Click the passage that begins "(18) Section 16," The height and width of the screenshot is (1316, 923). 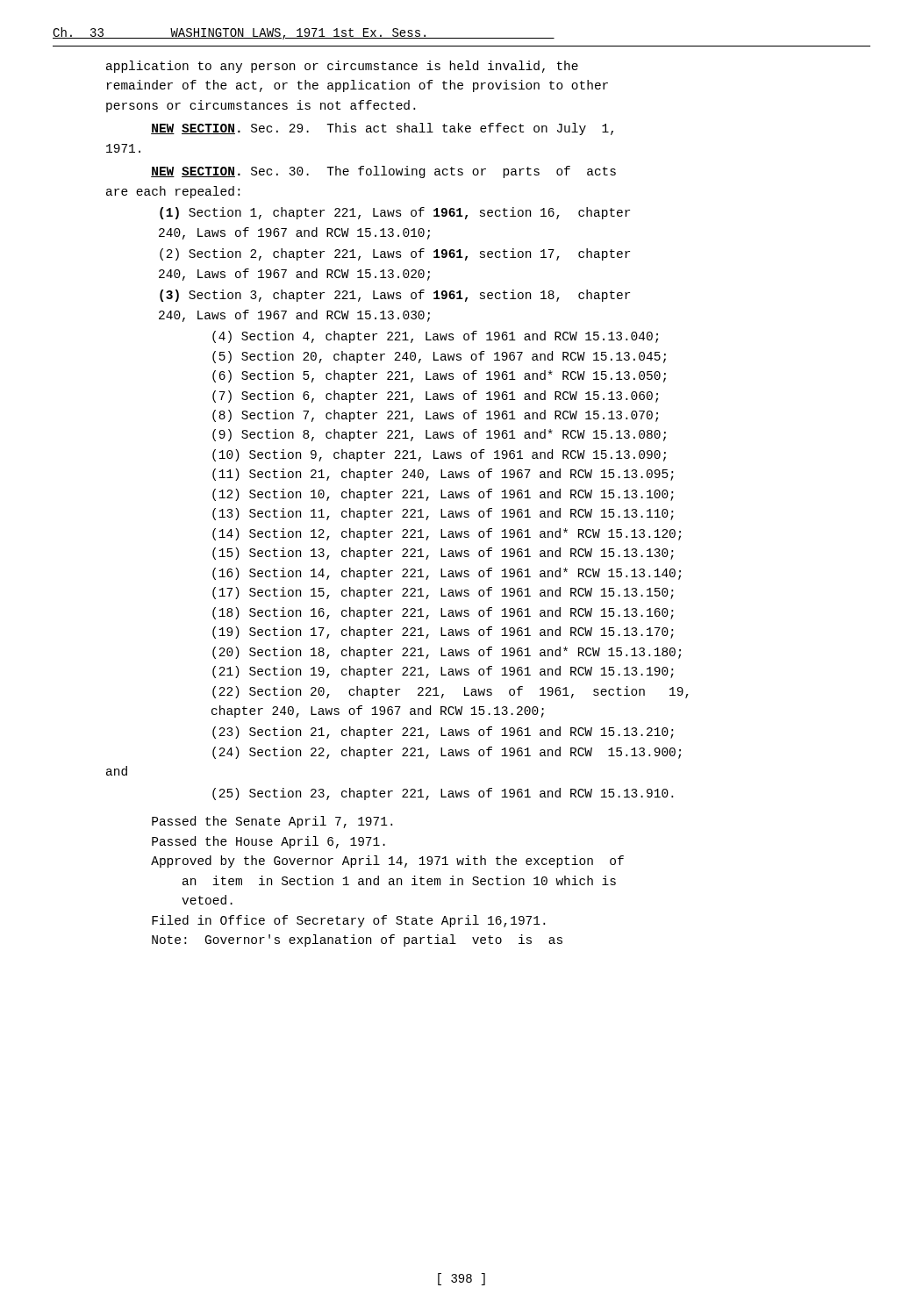[443, 613]
